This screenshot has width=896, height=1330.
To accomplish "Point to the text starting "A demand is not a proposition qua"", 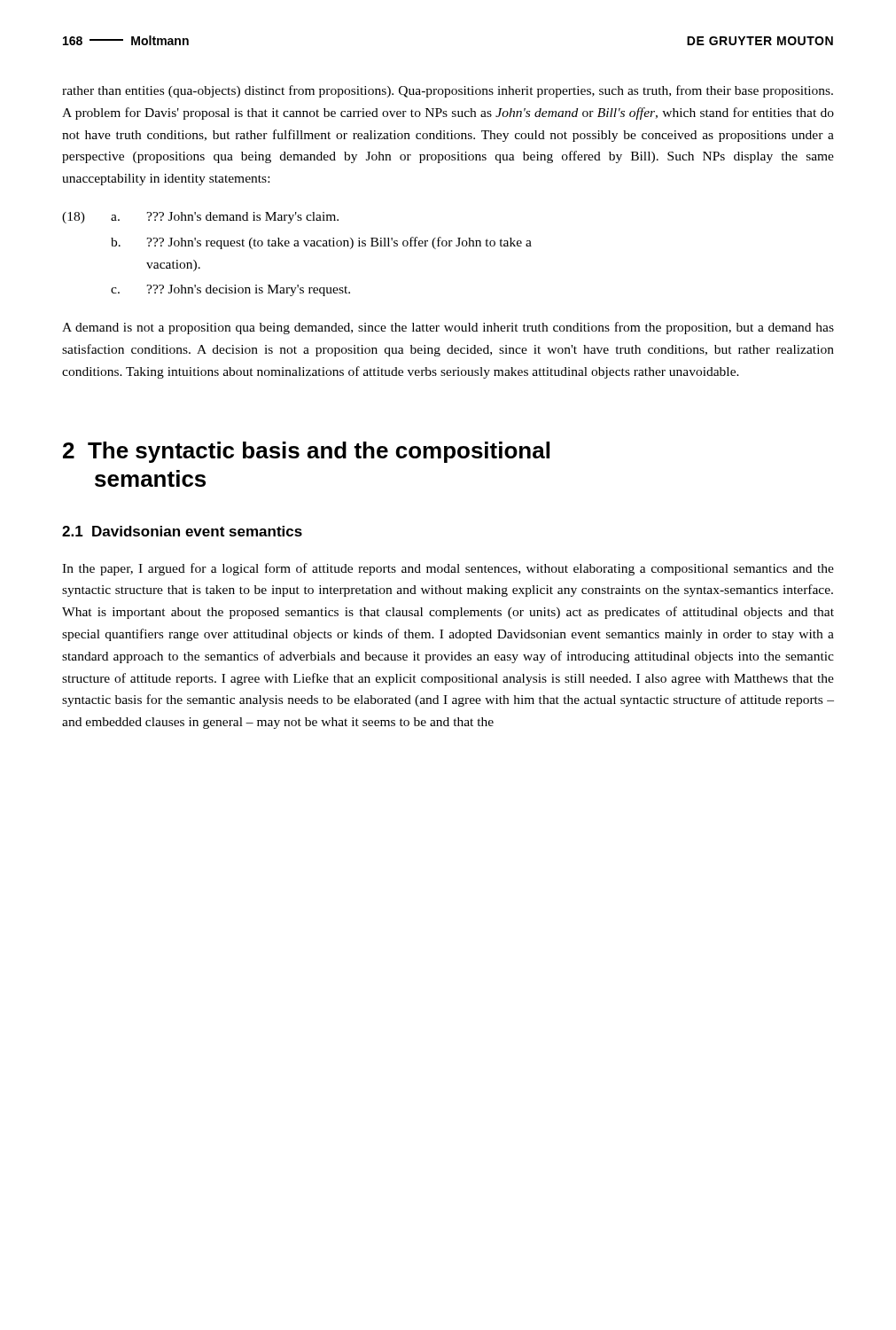I will [x=448, y=349].
